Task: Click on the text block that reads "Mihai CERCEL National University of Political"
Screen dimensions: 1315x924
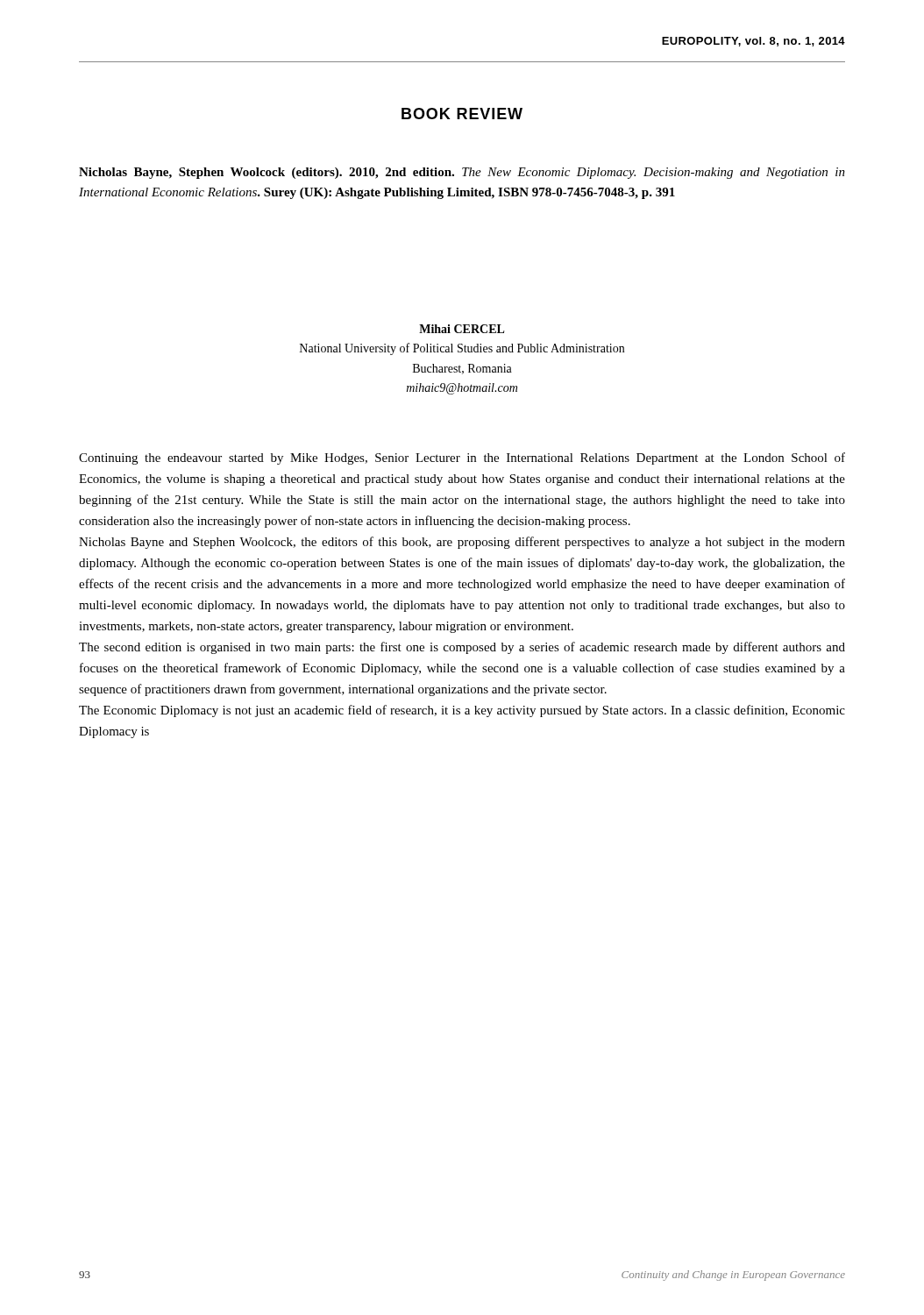Action: tap(462, 359)
